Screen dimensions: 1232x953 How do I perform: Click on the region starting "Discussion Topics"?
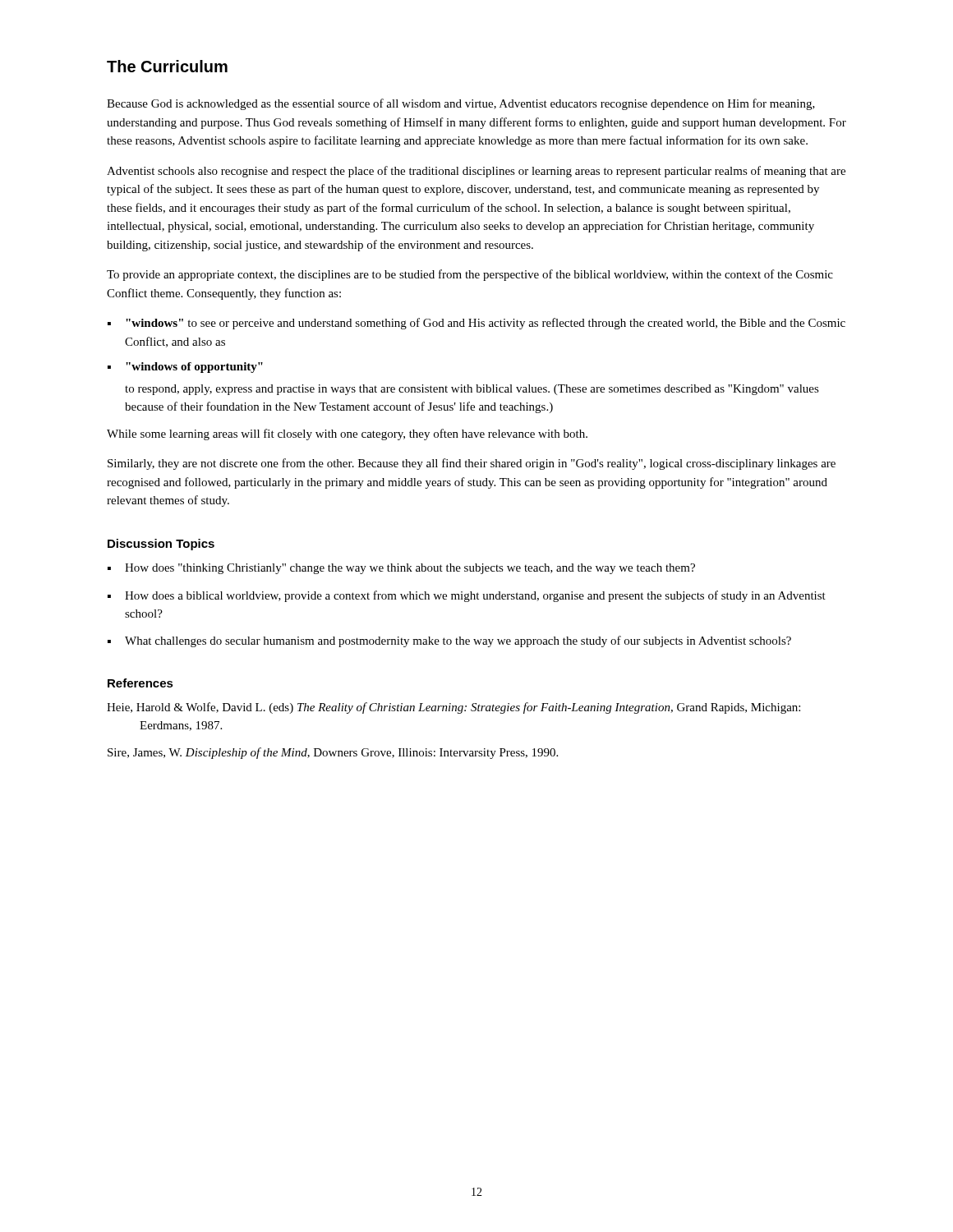click(x=161, y=543)
